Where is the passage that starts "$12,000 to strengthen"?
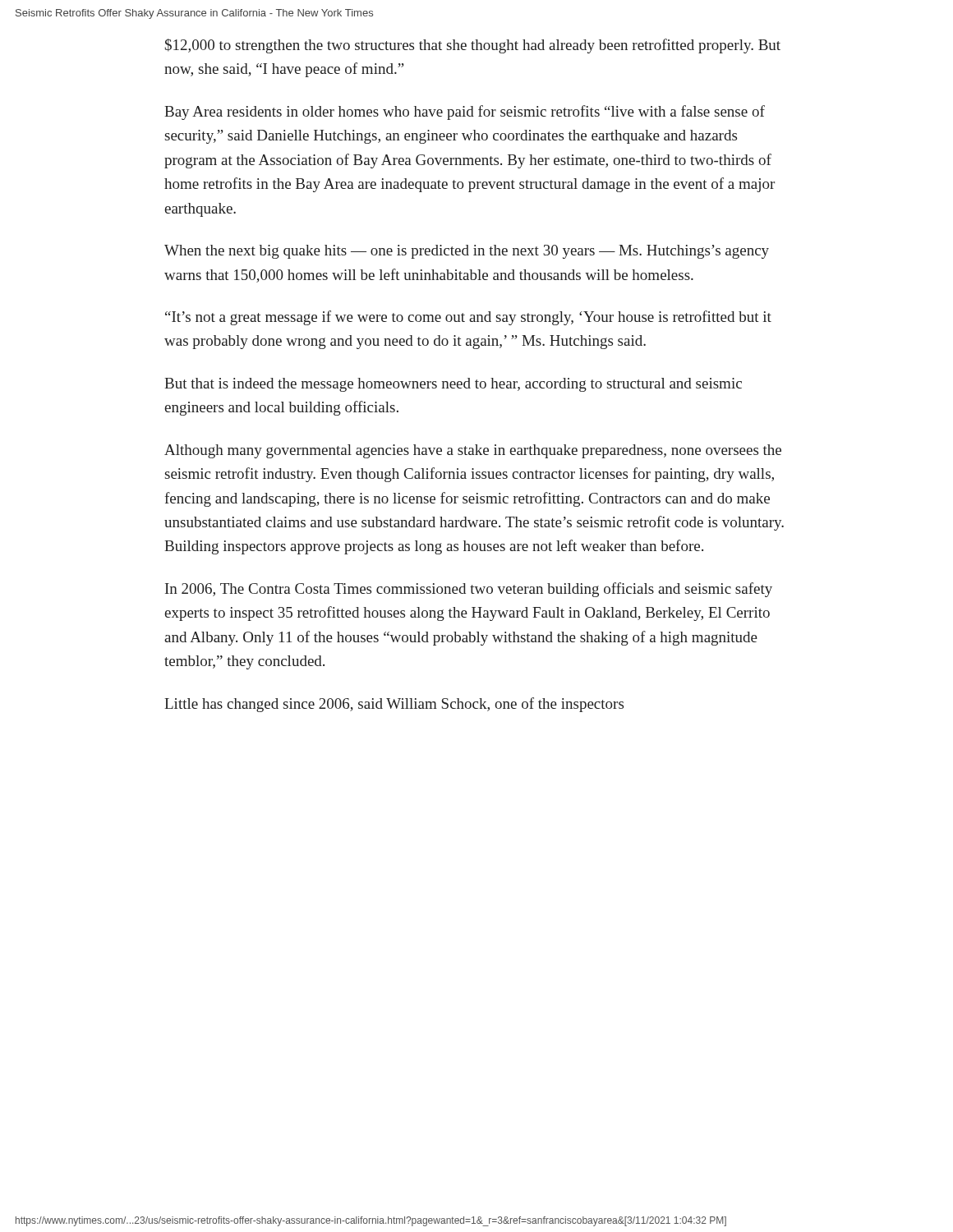 coord(472,57)
